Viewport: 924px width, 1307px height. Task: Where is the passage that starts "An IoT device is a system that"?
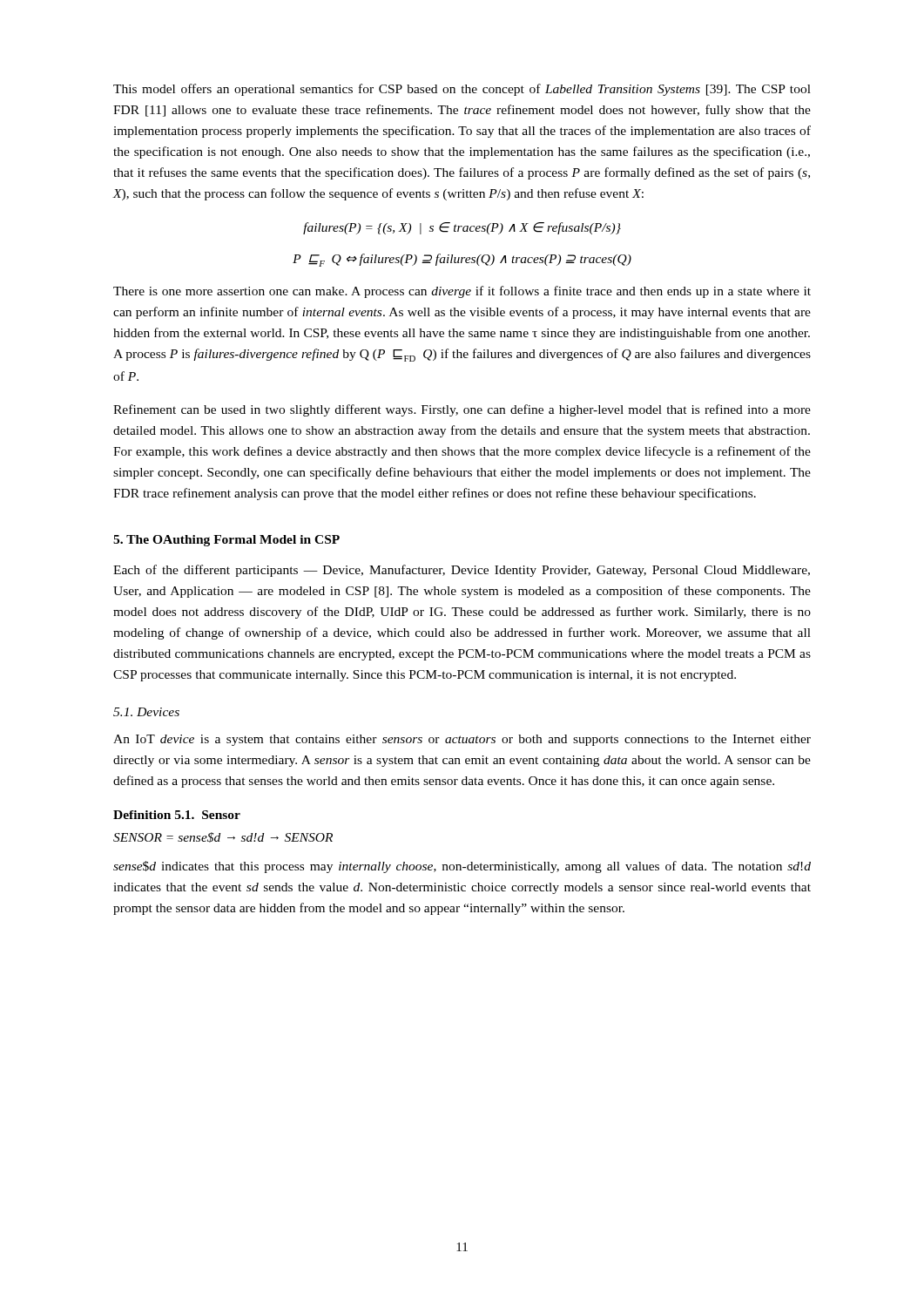point(462,760)
